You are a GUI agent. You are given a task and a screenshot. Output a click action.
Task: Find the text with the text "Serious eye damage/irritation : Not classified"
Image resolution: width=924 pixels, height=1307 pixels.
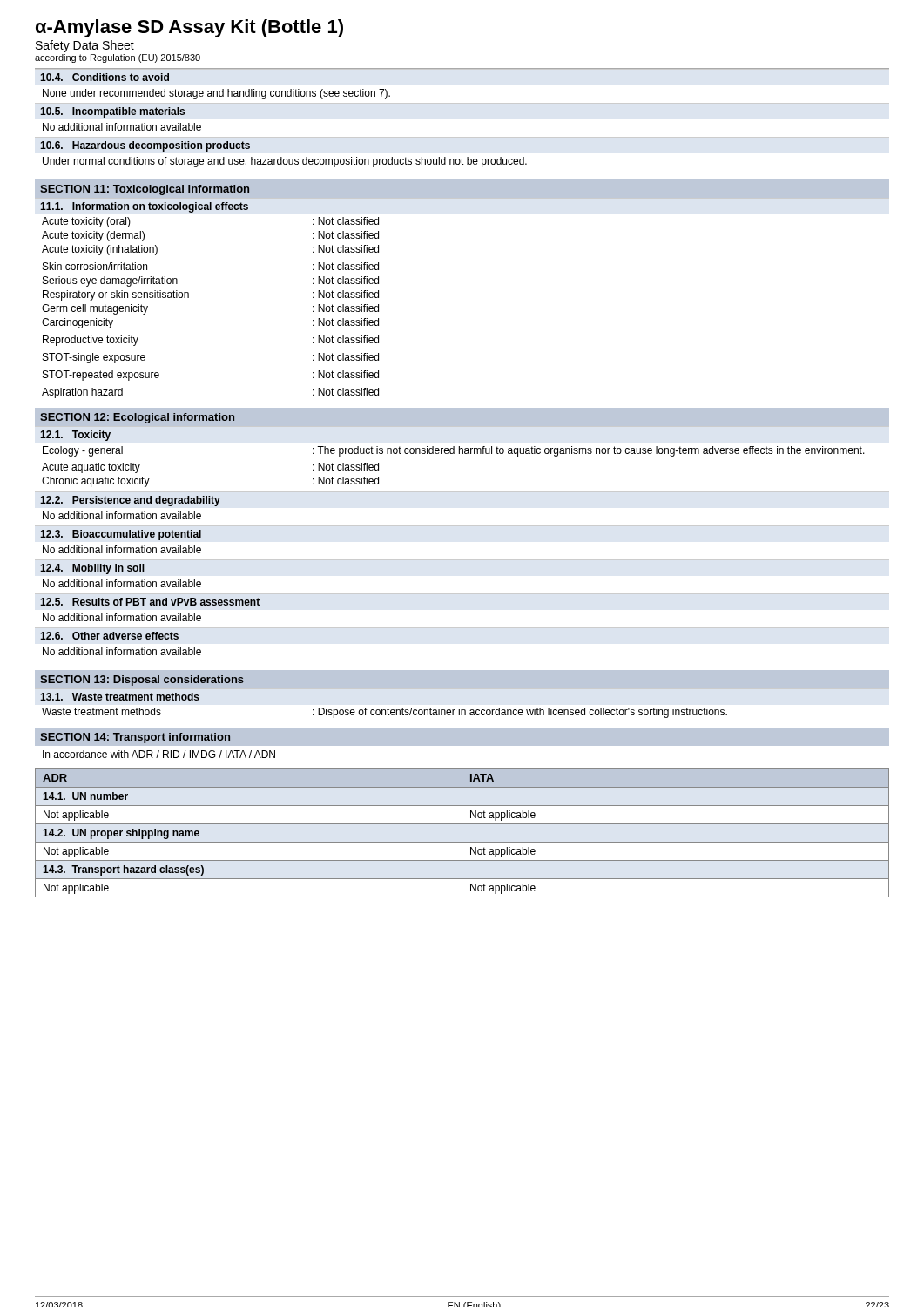101,281
